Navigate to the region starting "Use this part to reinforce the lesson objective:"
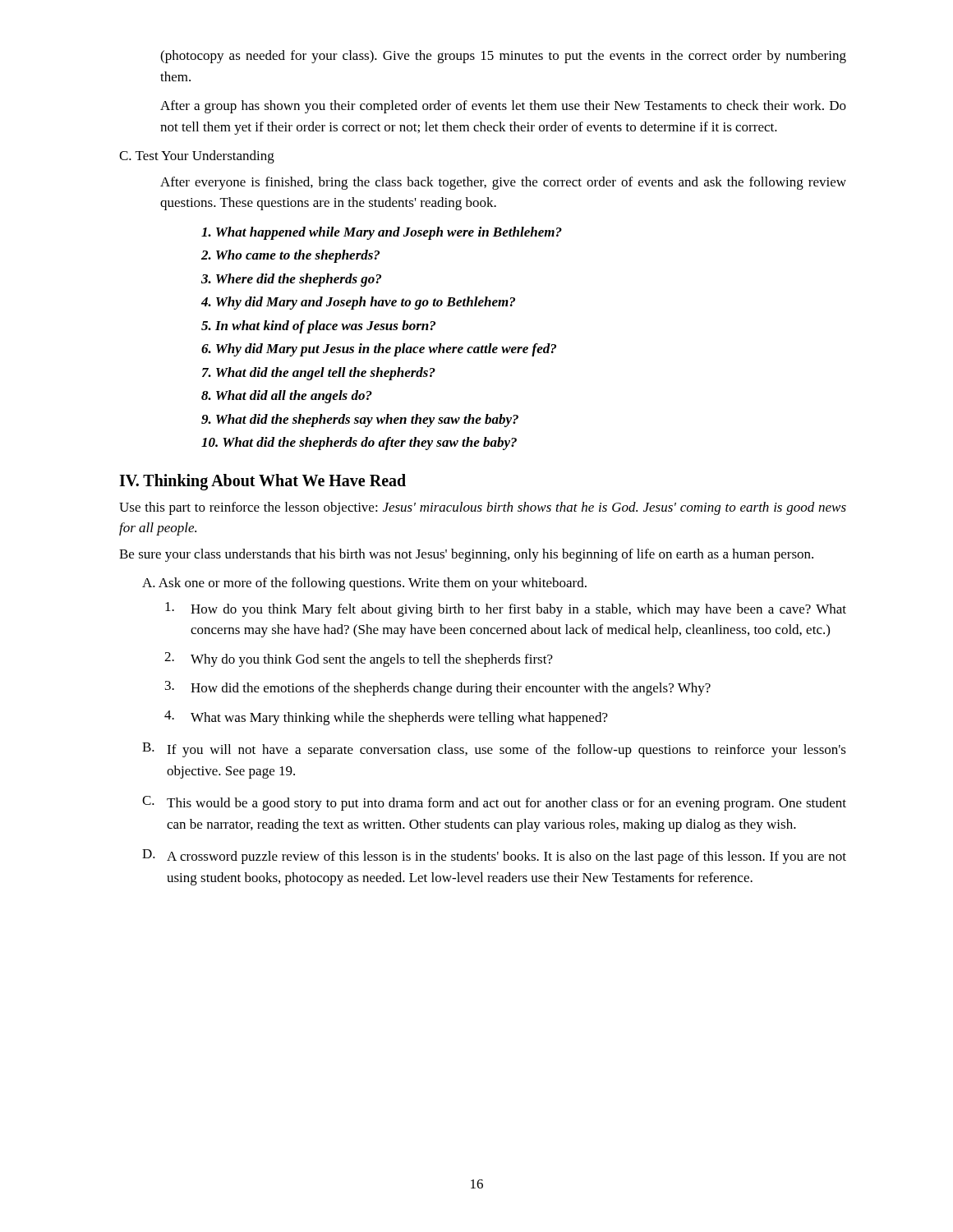The height and width of the screenshot is (1232, 953). click(483, 517)
